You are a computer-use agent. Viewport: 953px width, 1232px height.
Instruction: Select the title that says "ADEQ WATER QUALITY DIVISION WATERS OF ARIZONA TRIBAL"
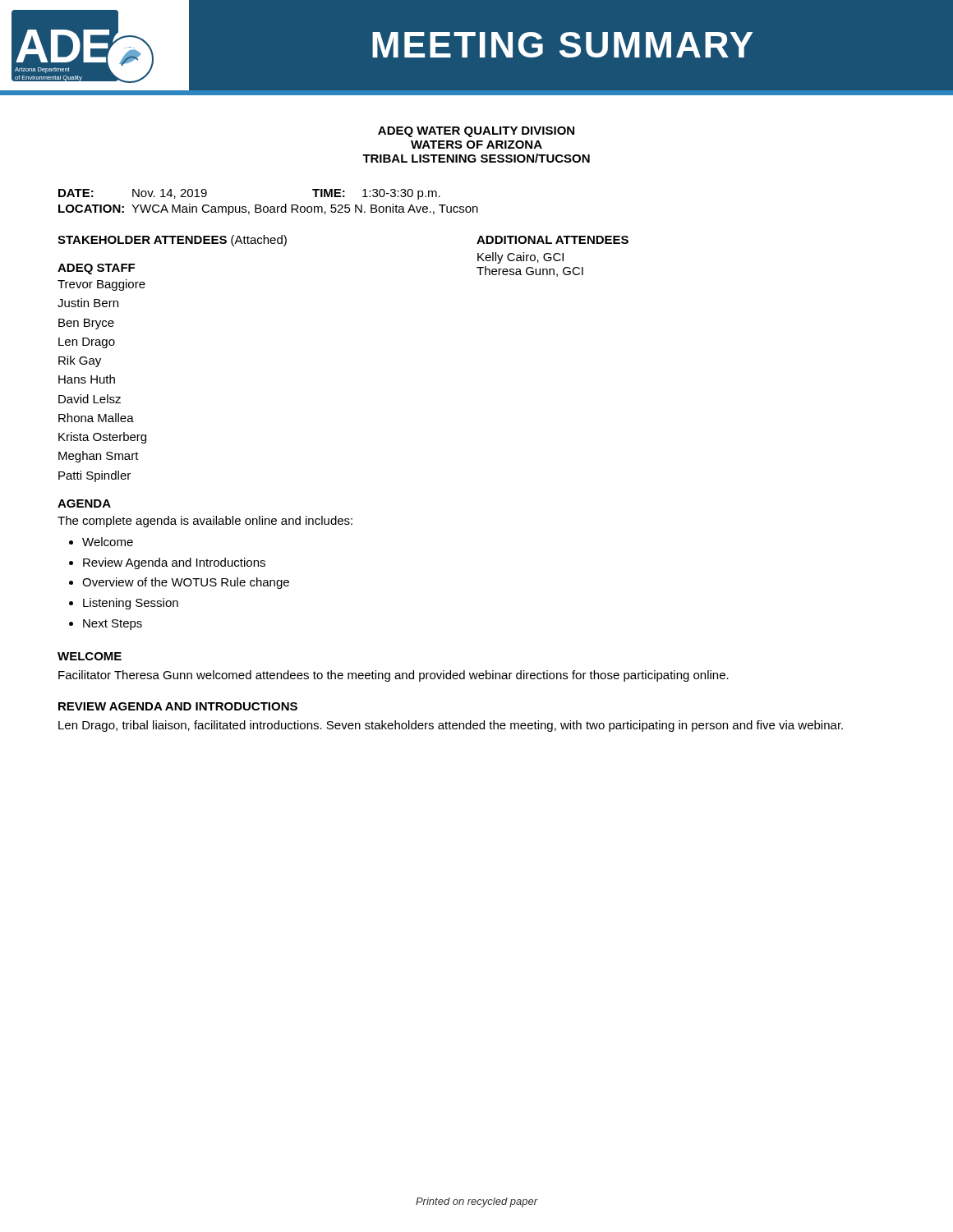pyautogui.click(x=476, y=144)
